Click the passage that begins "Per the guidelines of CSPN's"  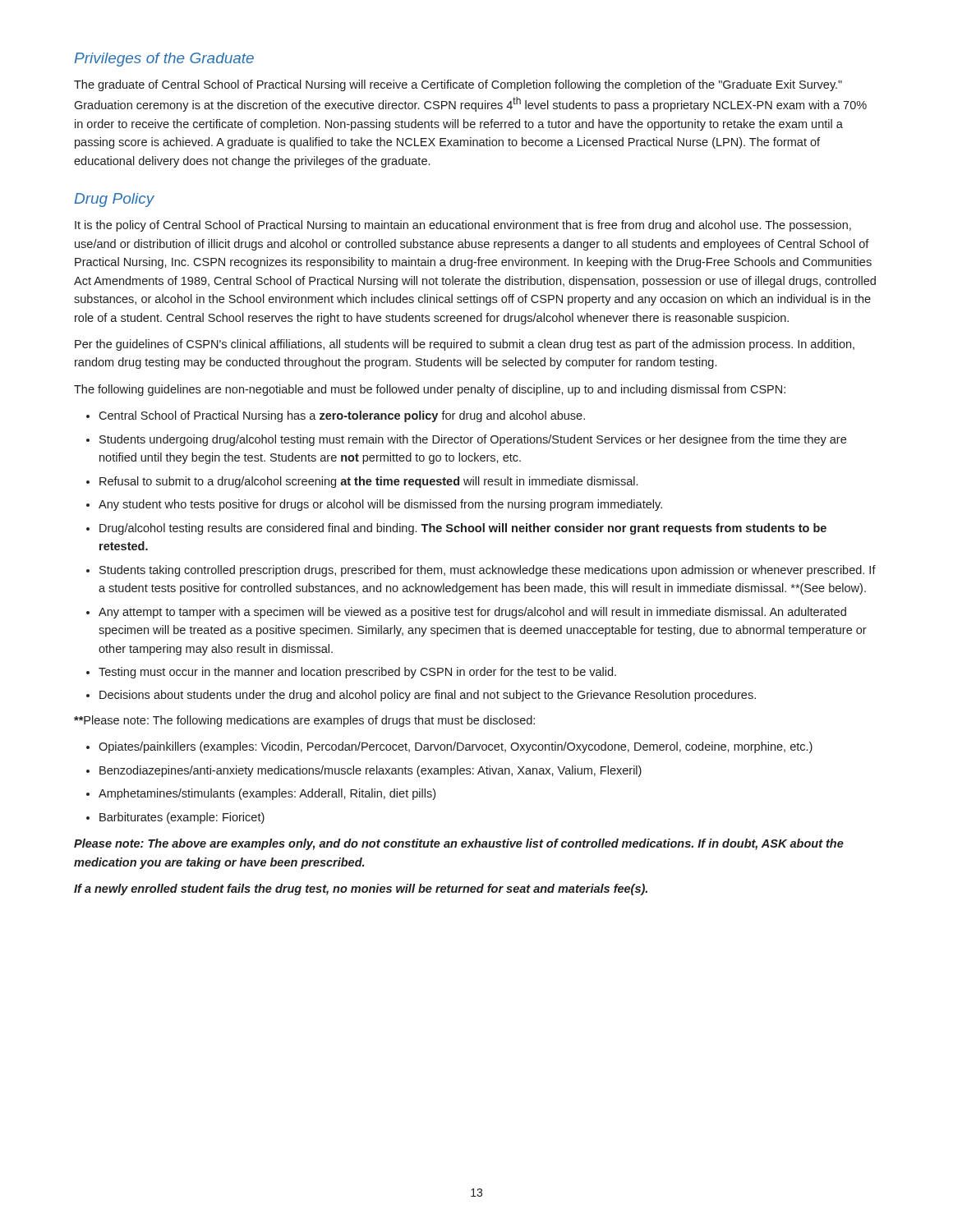[476, 354]
